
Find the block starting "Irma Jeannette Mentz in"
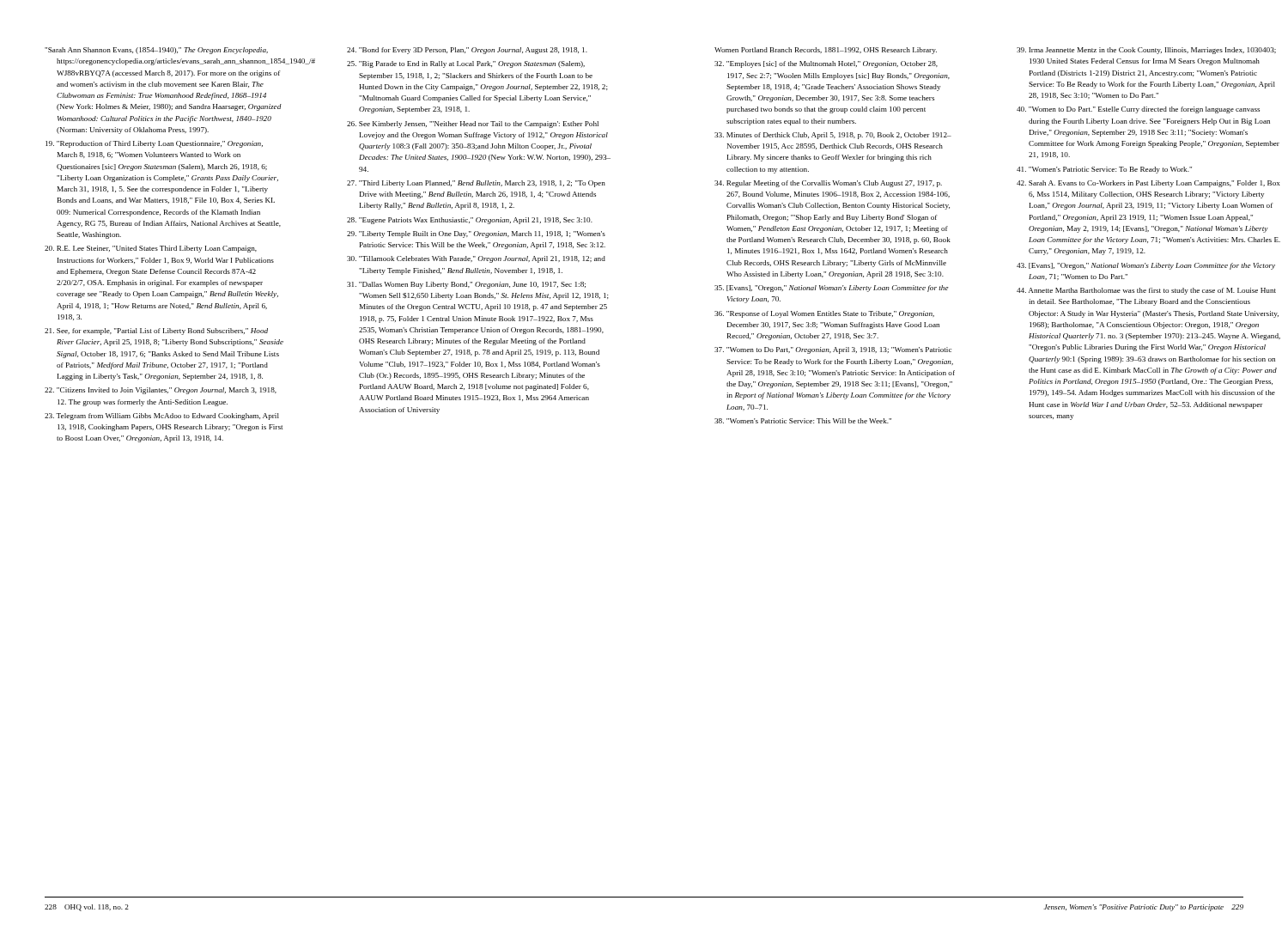click(x=1149, y=233)
